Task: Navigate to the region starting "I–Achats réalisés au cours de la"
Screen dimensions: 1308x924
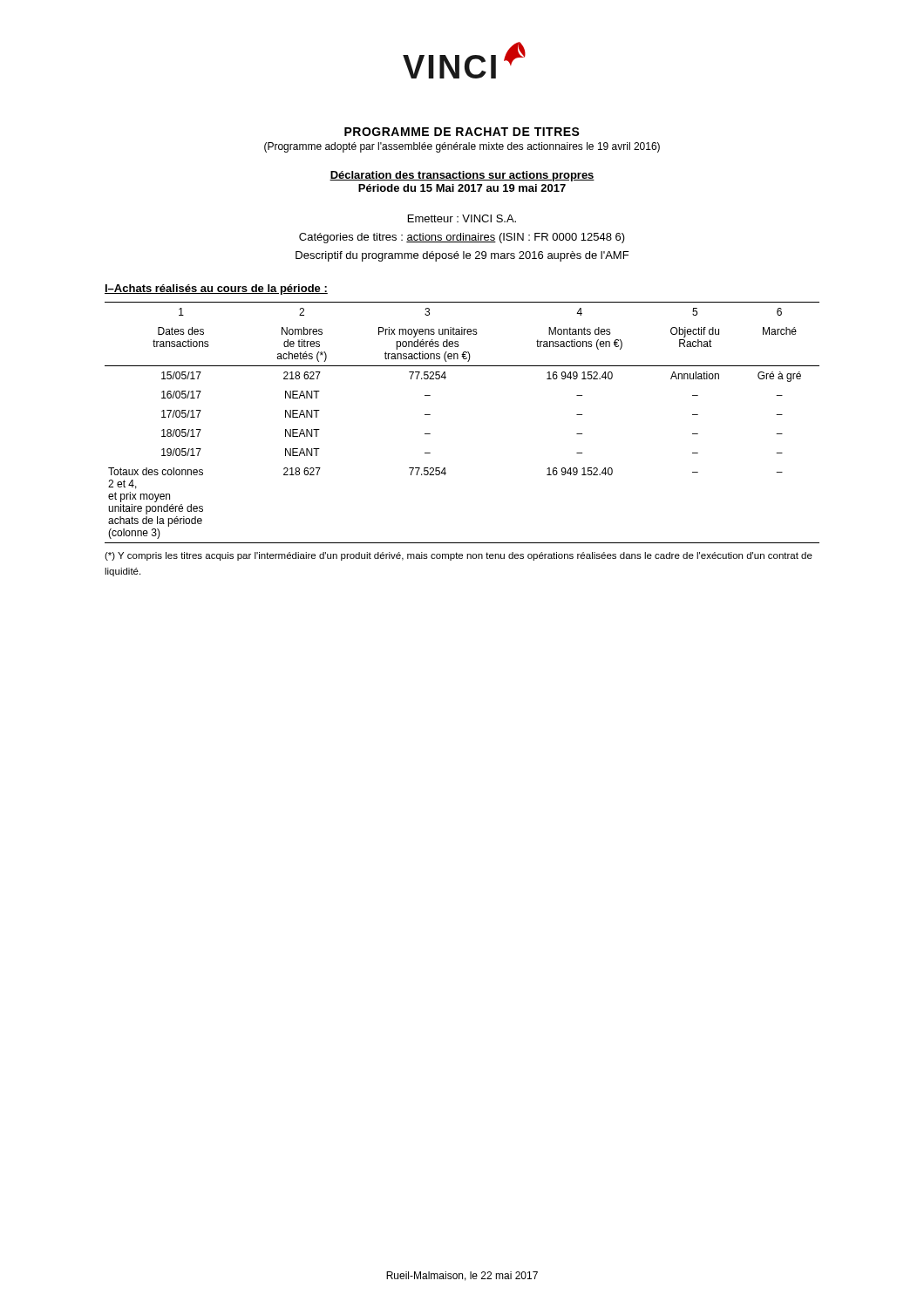Action: 216,289
